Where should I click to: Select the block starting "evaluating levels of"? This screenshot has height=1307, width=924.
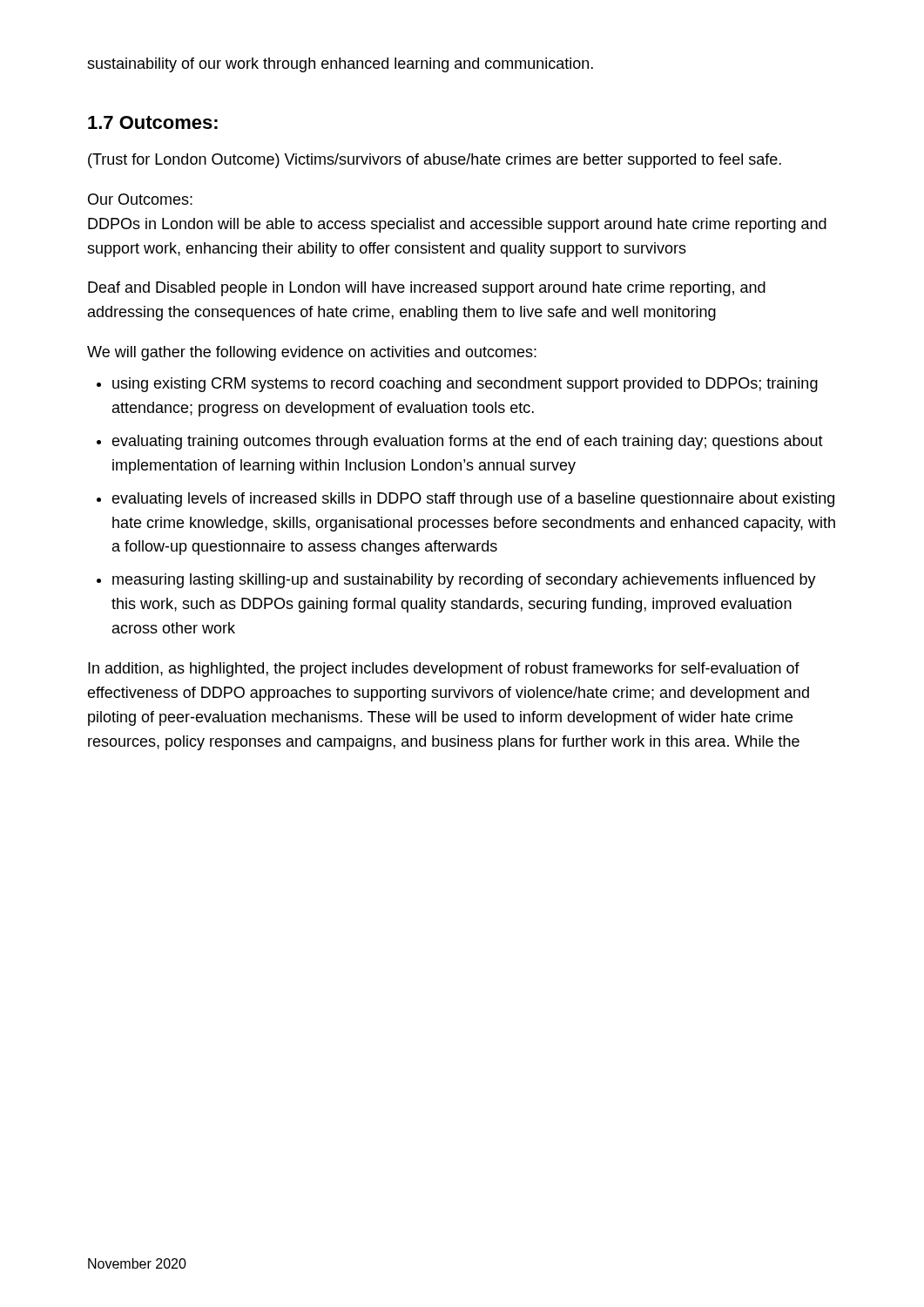pos(474,522)
